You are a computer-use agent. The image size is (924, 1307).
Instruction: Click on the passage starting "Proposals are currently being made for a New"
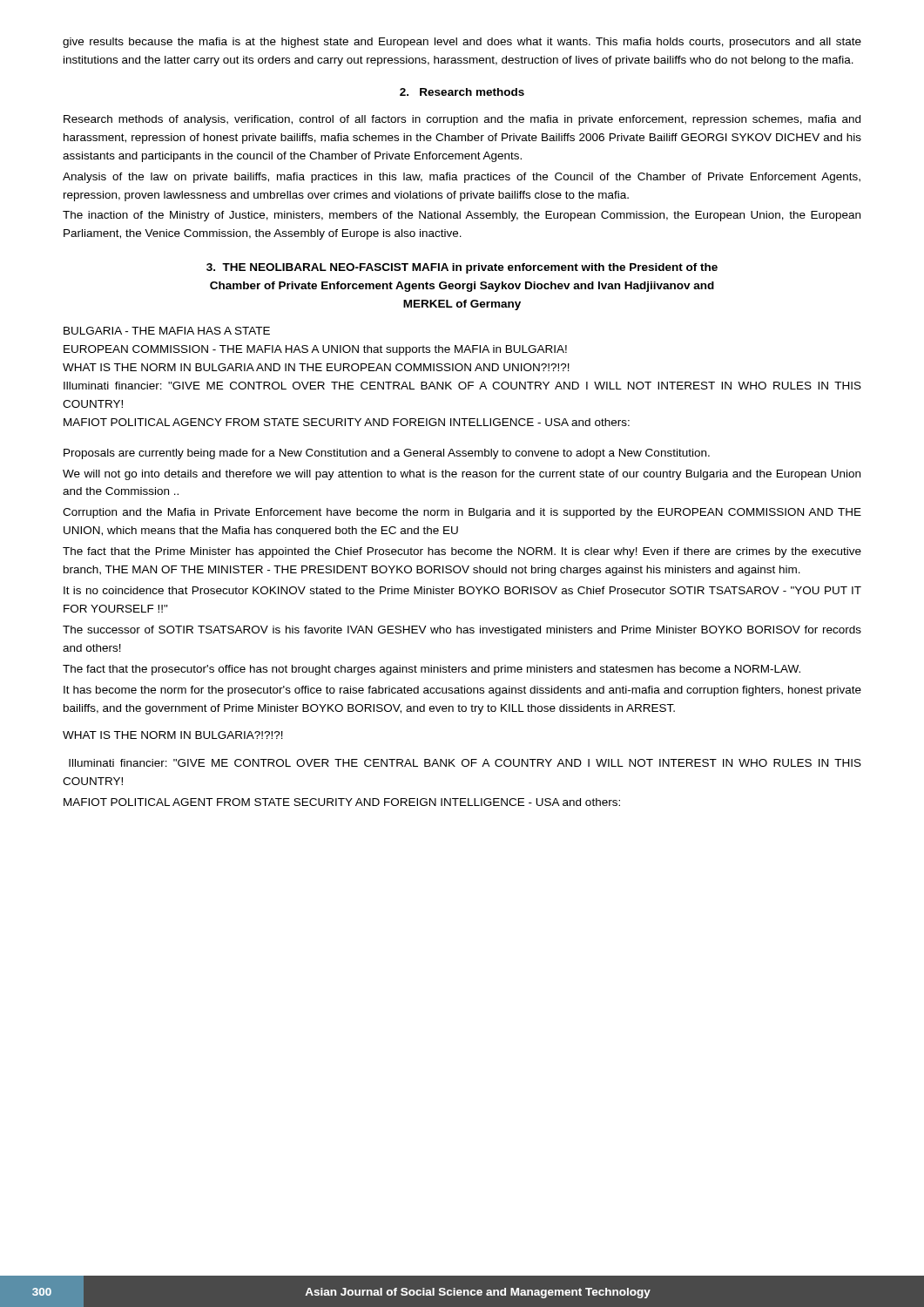click(462, 453)
